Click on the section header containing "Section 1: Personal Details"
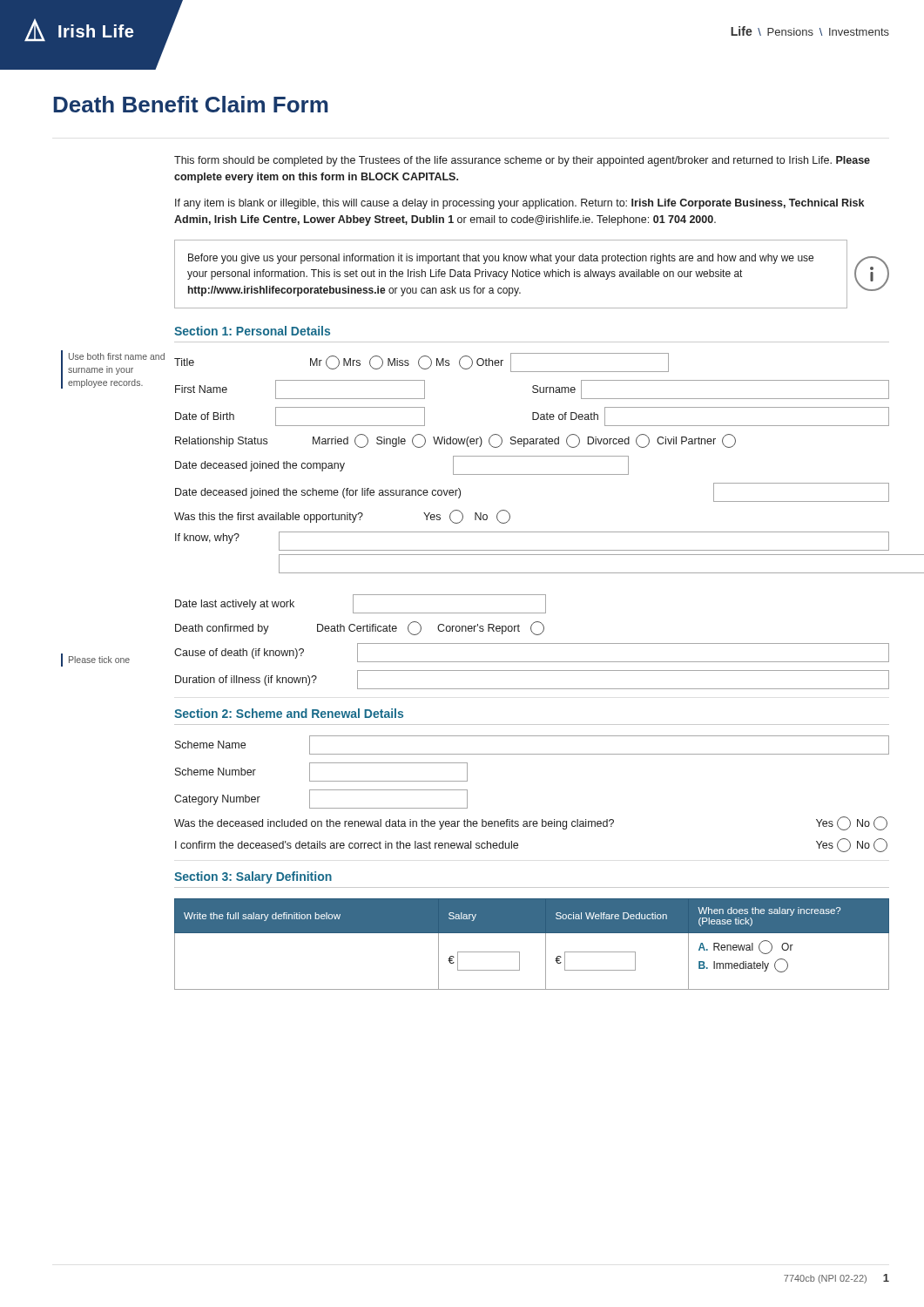 coord(252,331)
